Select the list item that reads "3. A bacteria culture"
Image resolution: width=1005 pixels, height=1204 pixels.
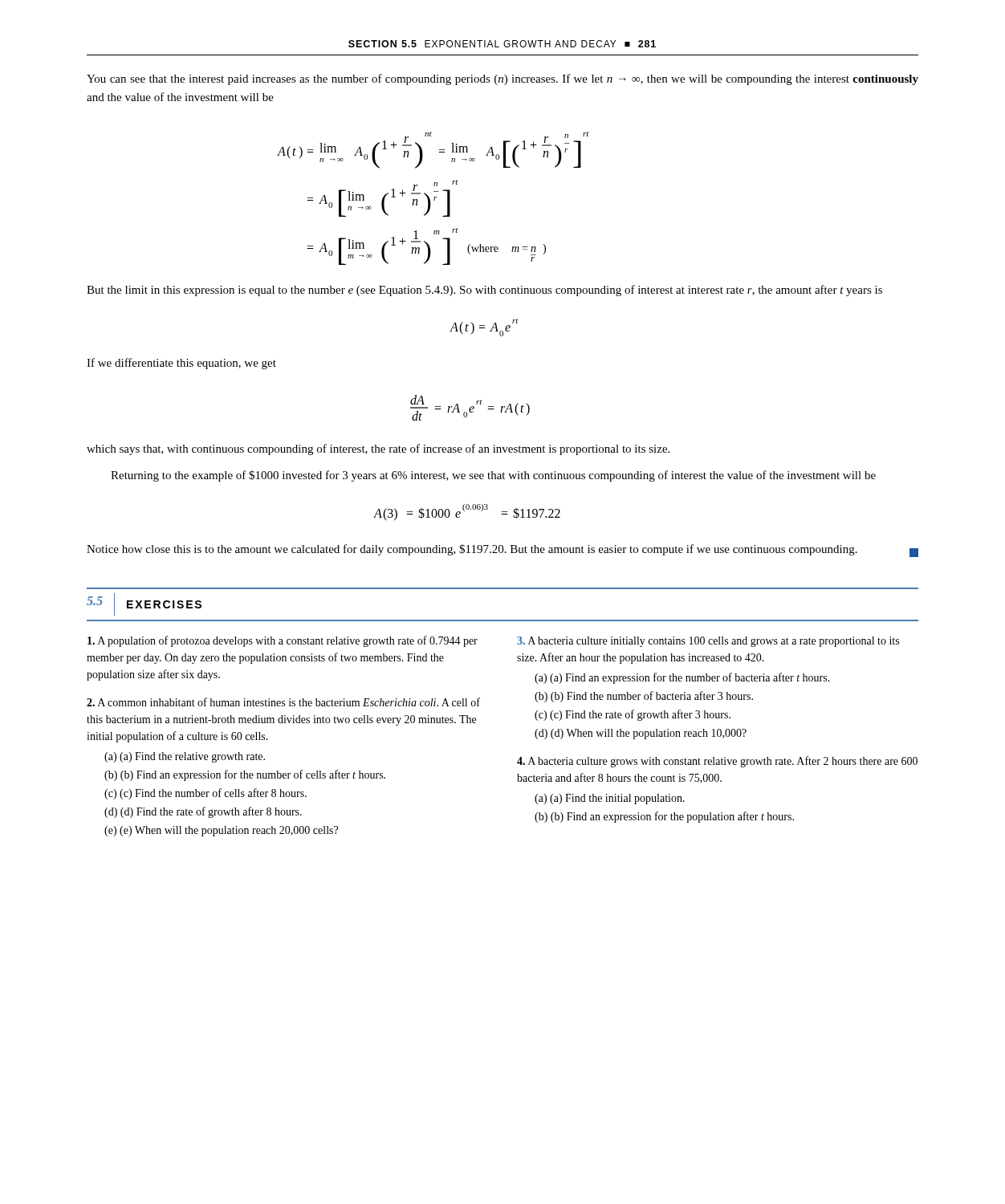pos(718,688)
